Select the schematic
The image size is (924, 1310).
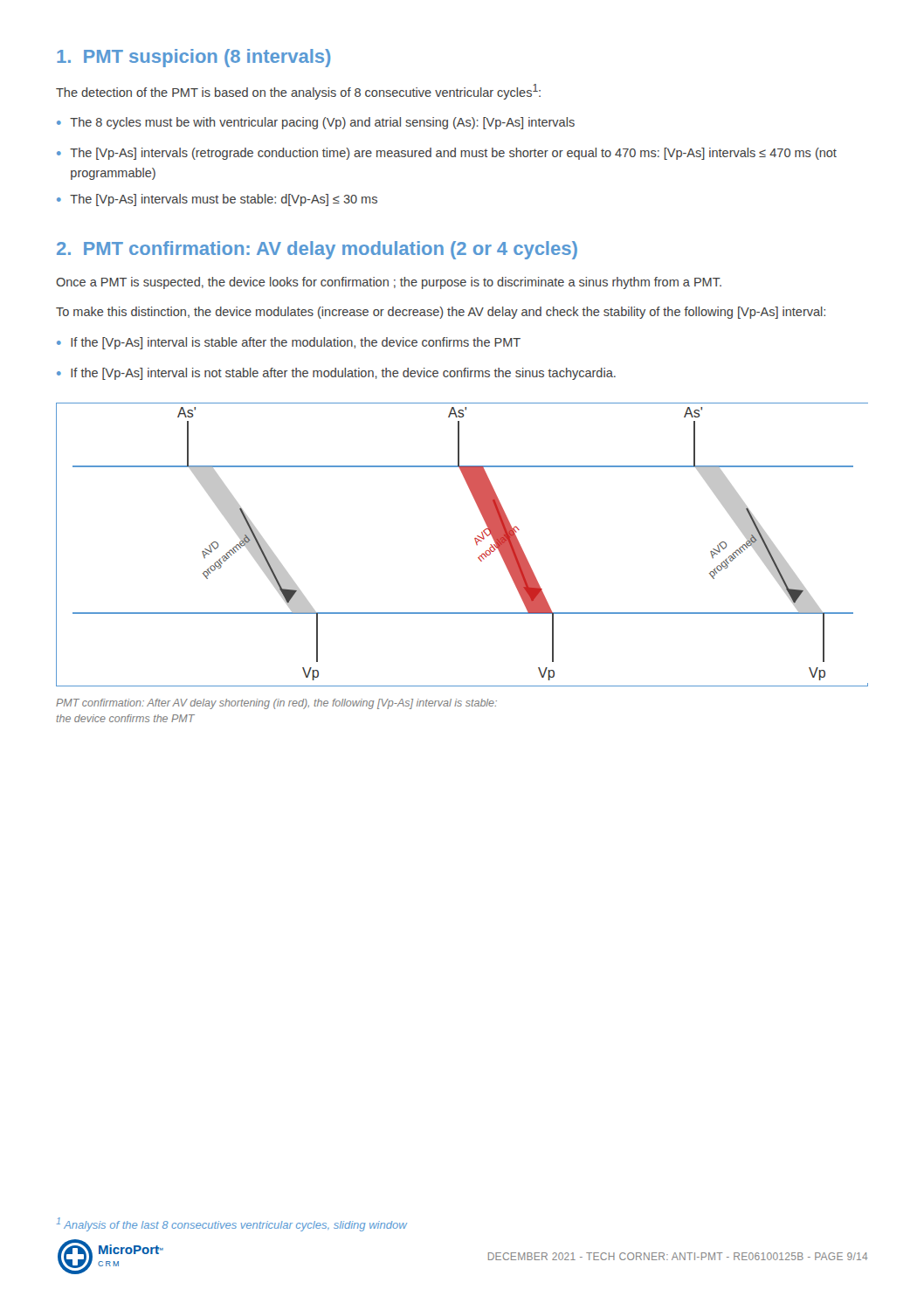pyautogui.click(x=462, y=544)
